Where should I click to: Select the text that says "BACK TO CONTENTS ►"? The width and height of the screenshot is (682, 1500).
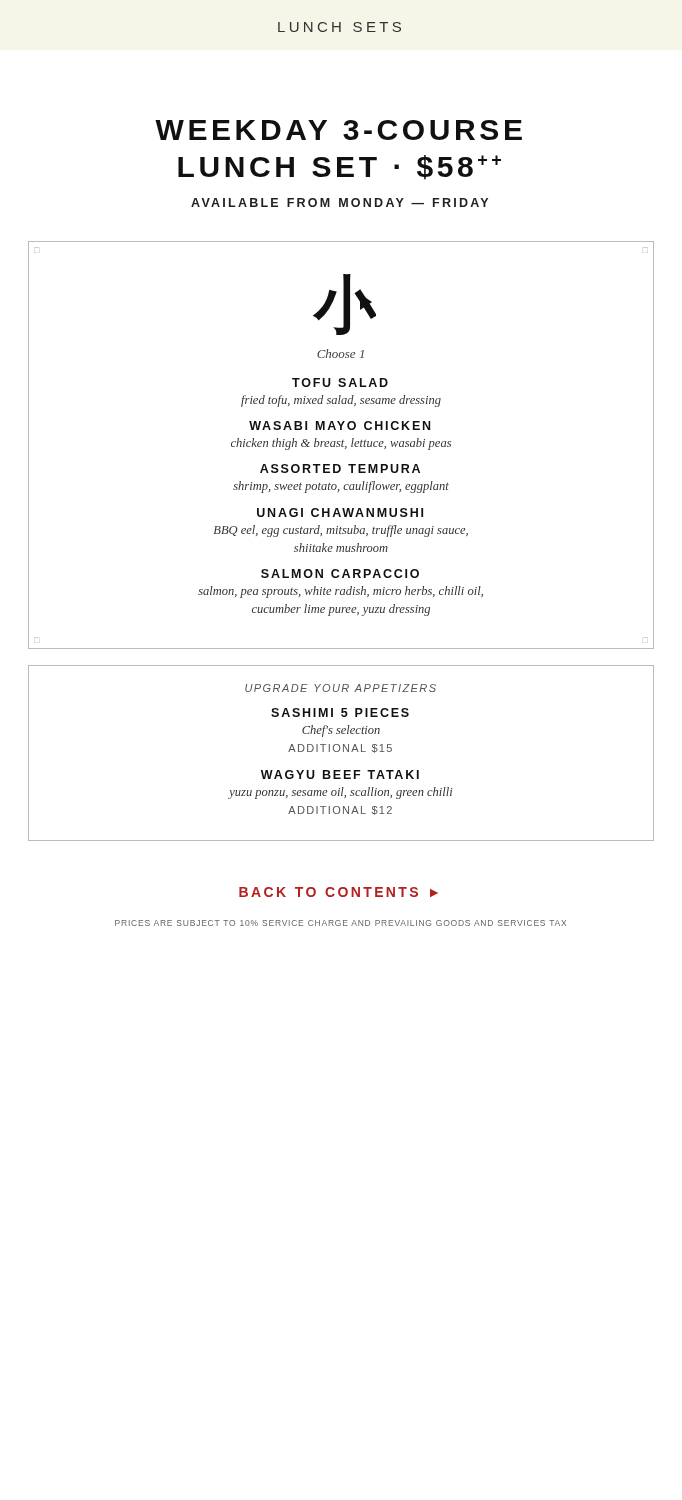341,892
